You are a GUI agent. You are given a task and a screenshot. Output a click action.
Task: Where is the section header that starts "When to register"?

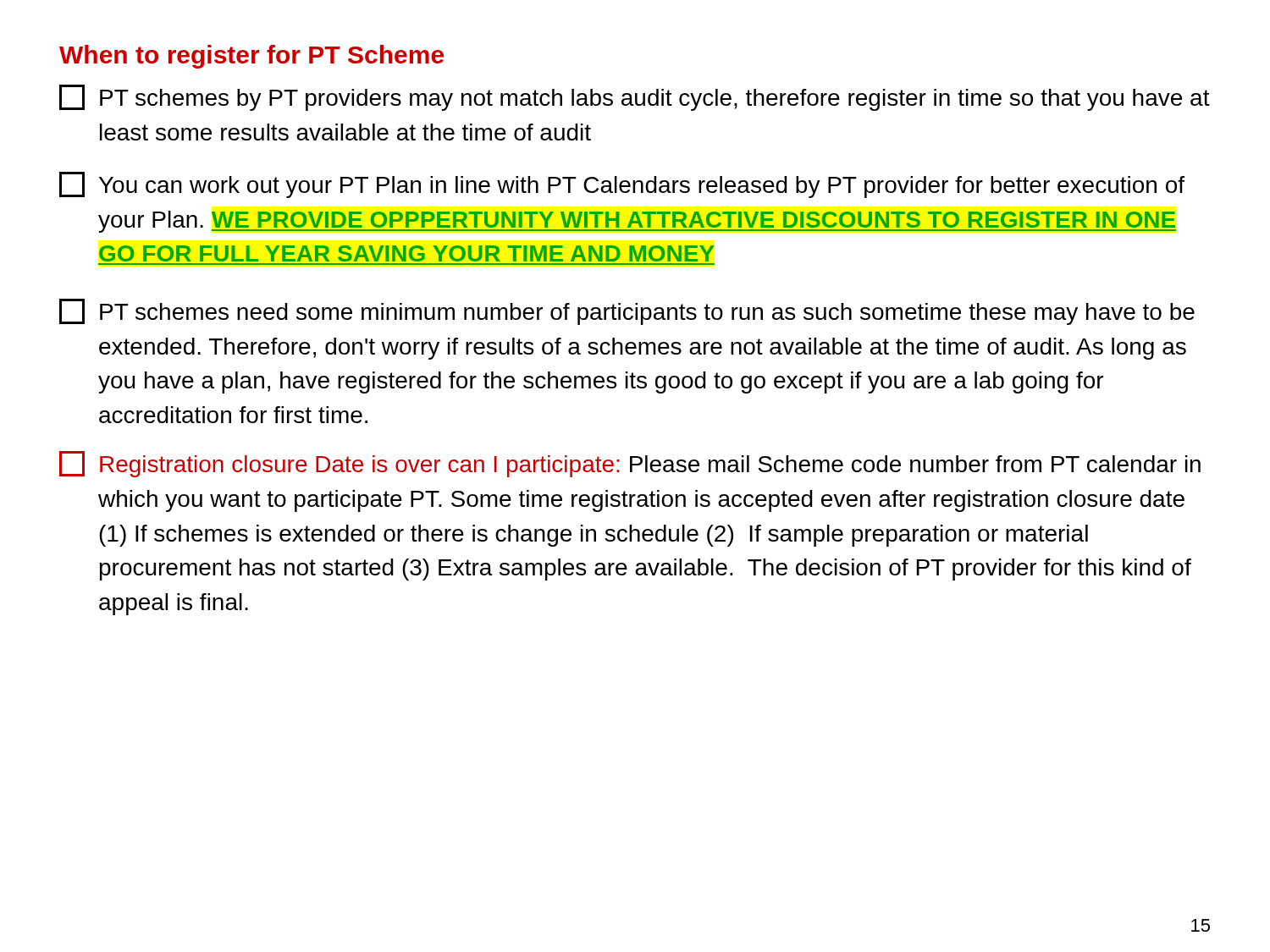252,55
